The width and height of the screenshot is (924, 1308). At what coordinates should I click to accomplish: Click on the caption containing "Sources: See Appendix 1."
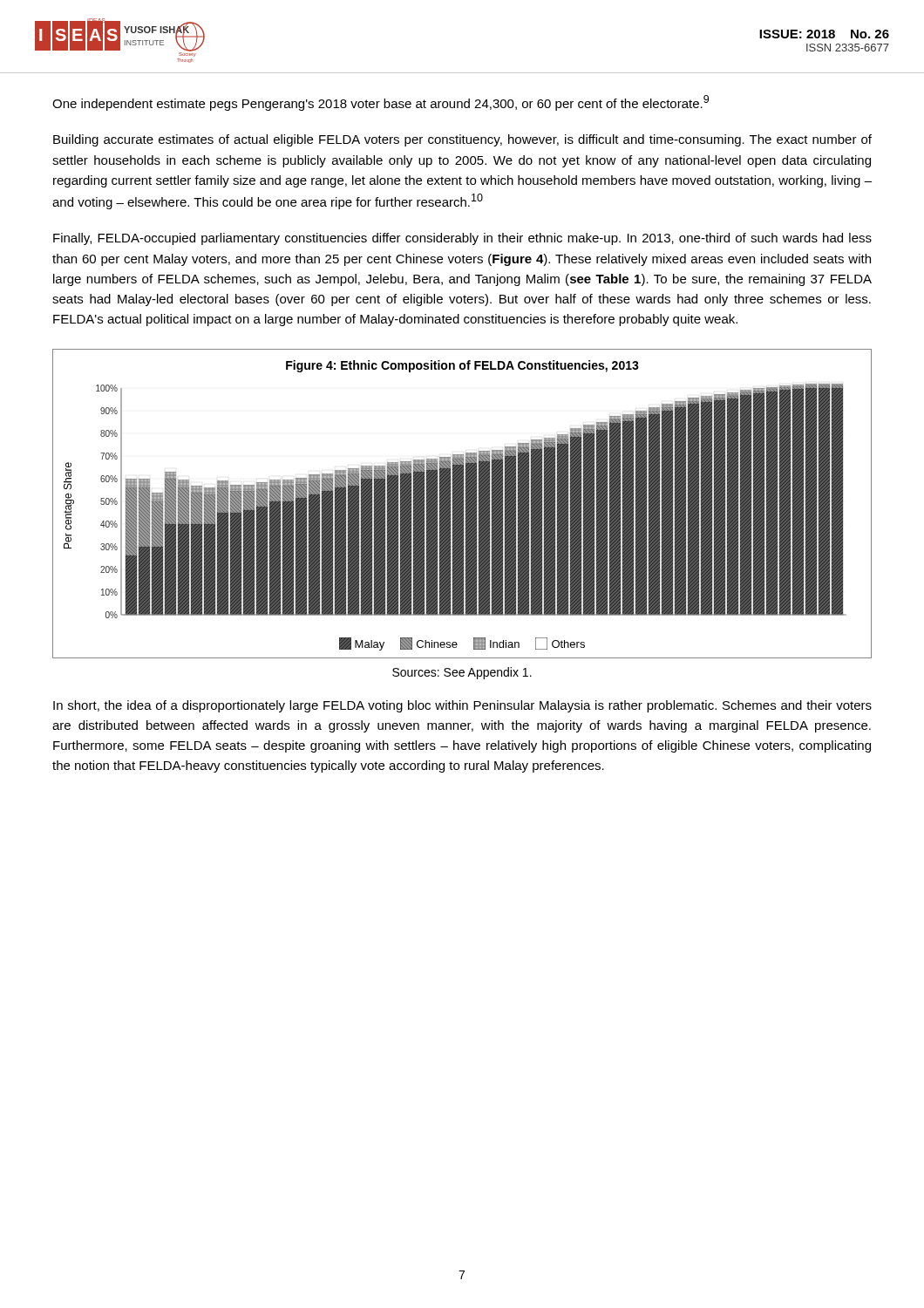[x=462, y=672]
